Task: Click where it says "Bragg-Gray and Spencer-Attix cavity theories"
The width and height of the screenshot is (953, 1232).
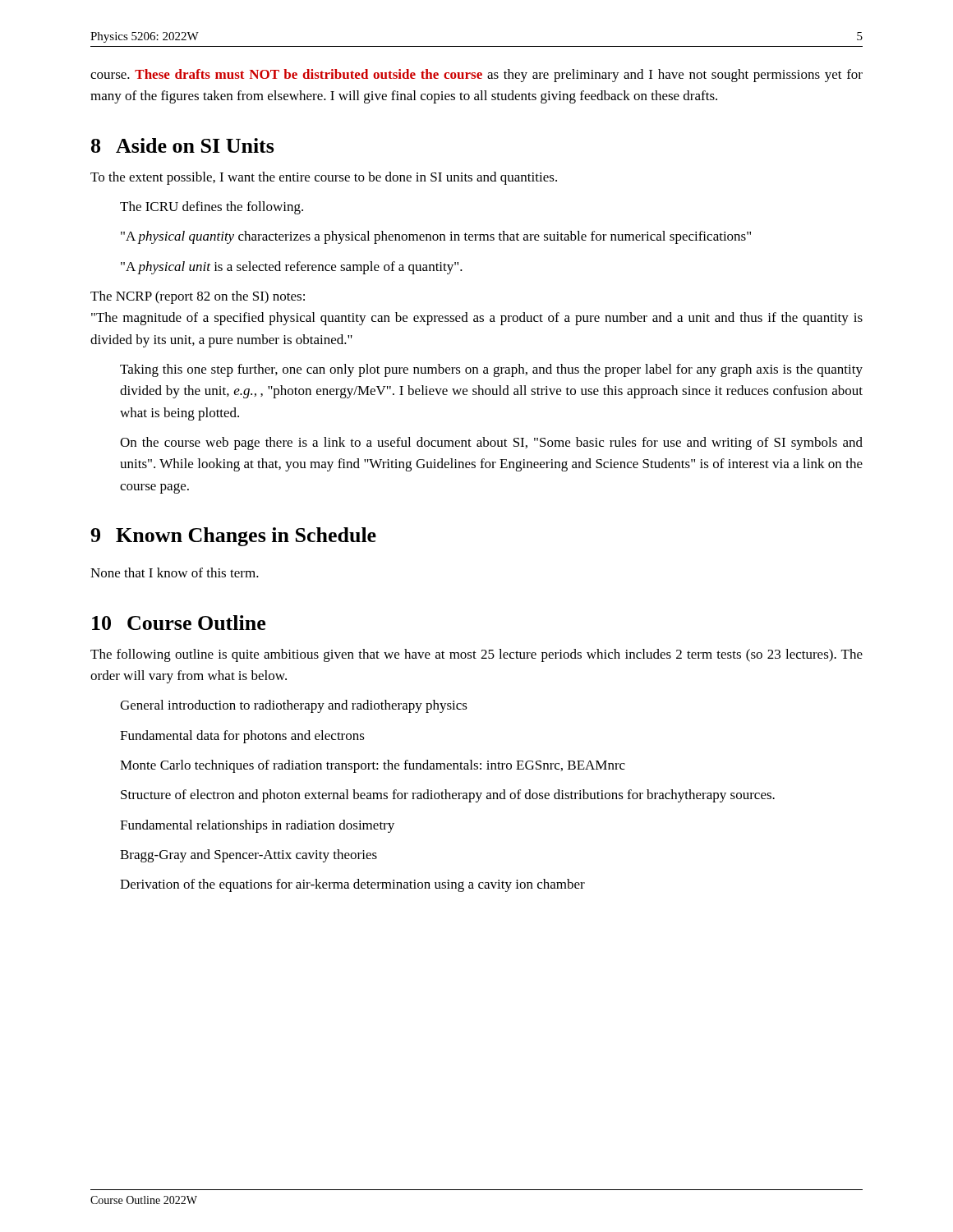Action: pyautogui.click(x=249, y=855)
